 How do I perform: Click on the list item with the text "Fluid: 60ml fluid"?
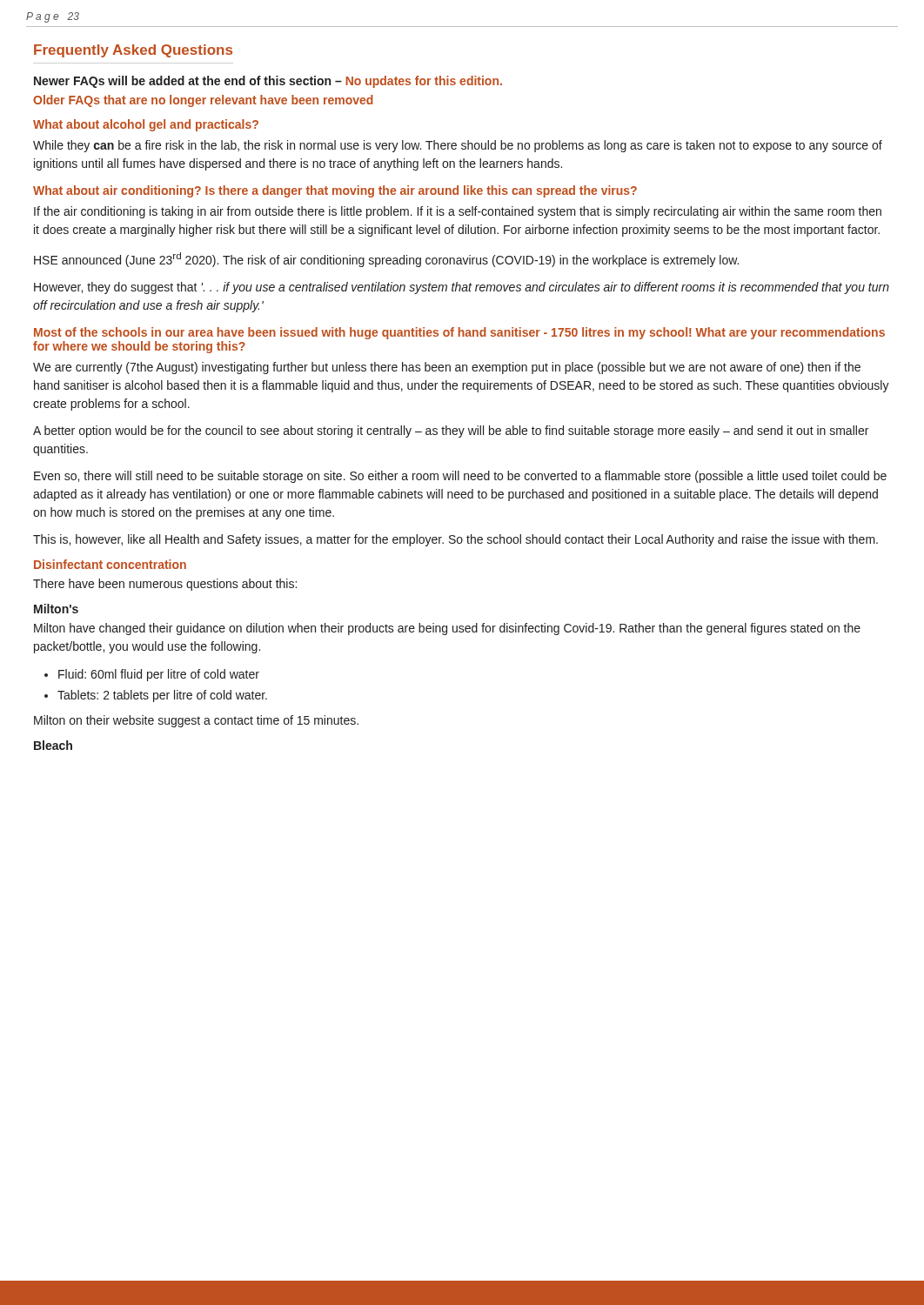[x=158, y=674]
